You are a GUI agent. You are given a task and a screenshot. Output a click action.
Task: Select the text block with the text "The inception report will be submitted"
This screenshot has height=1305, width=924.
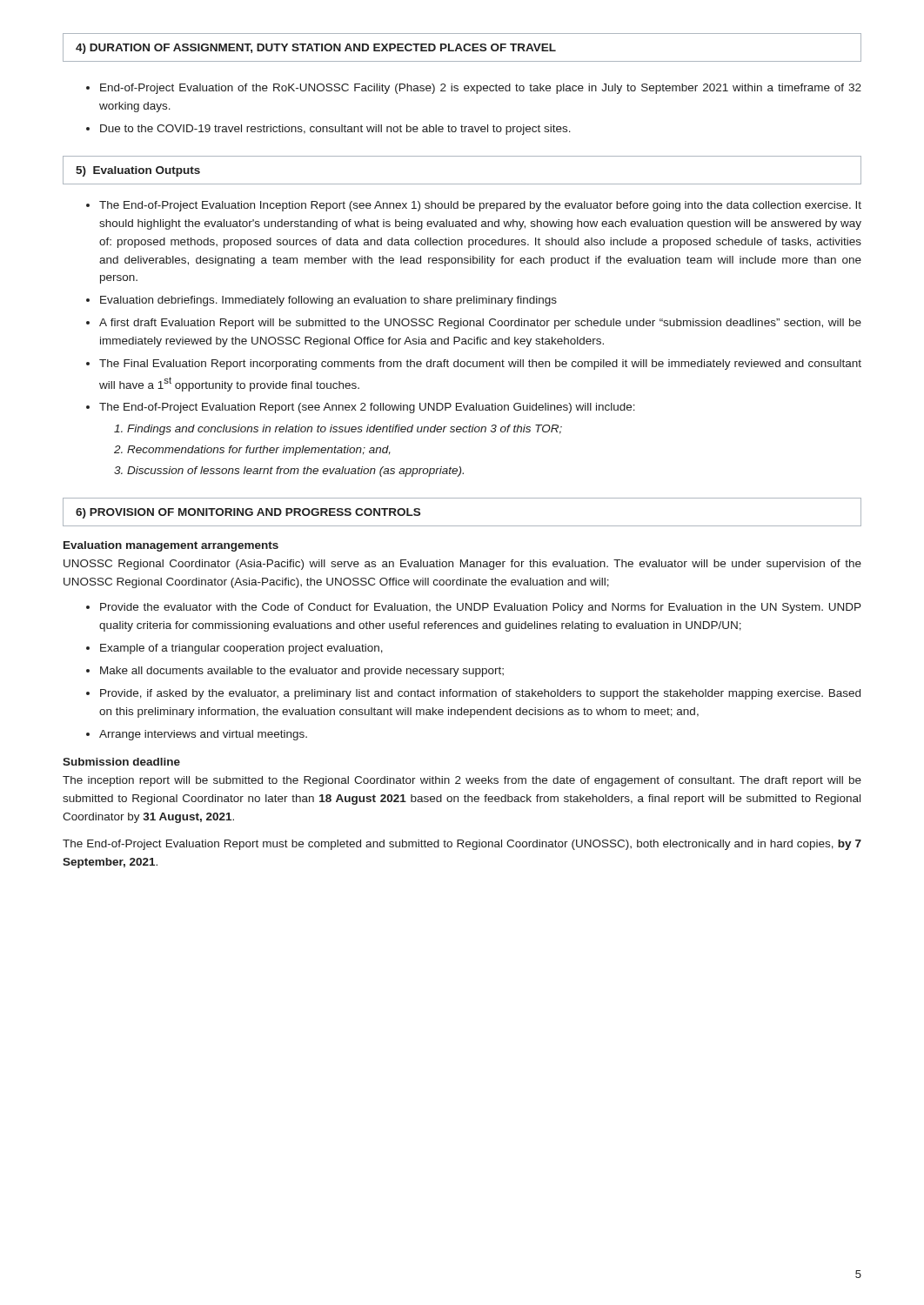tap(462, 799)
